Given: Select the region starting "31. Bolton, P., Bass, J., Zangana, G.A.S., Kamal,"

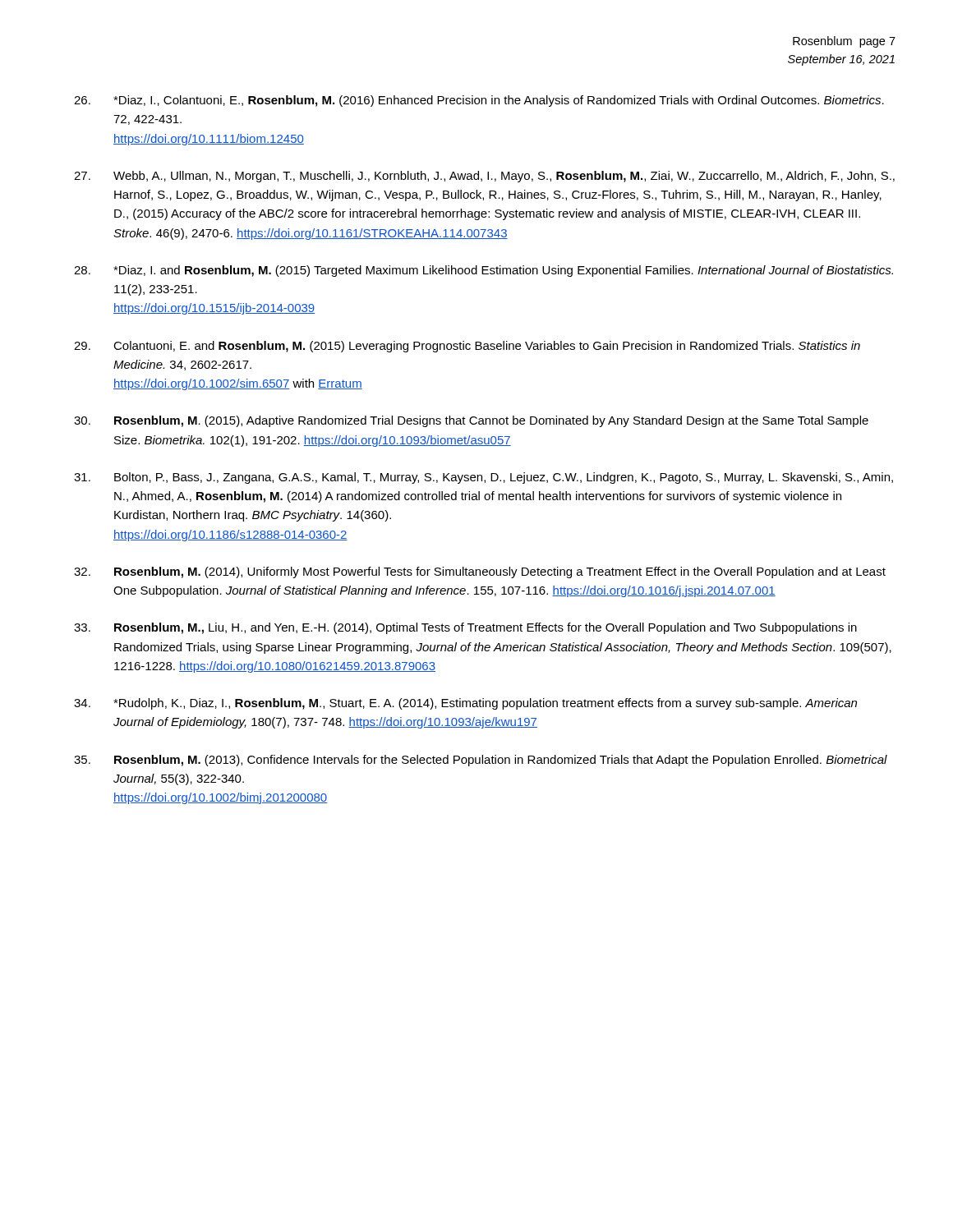Looking at the screenshot, I should click(485, 505).
